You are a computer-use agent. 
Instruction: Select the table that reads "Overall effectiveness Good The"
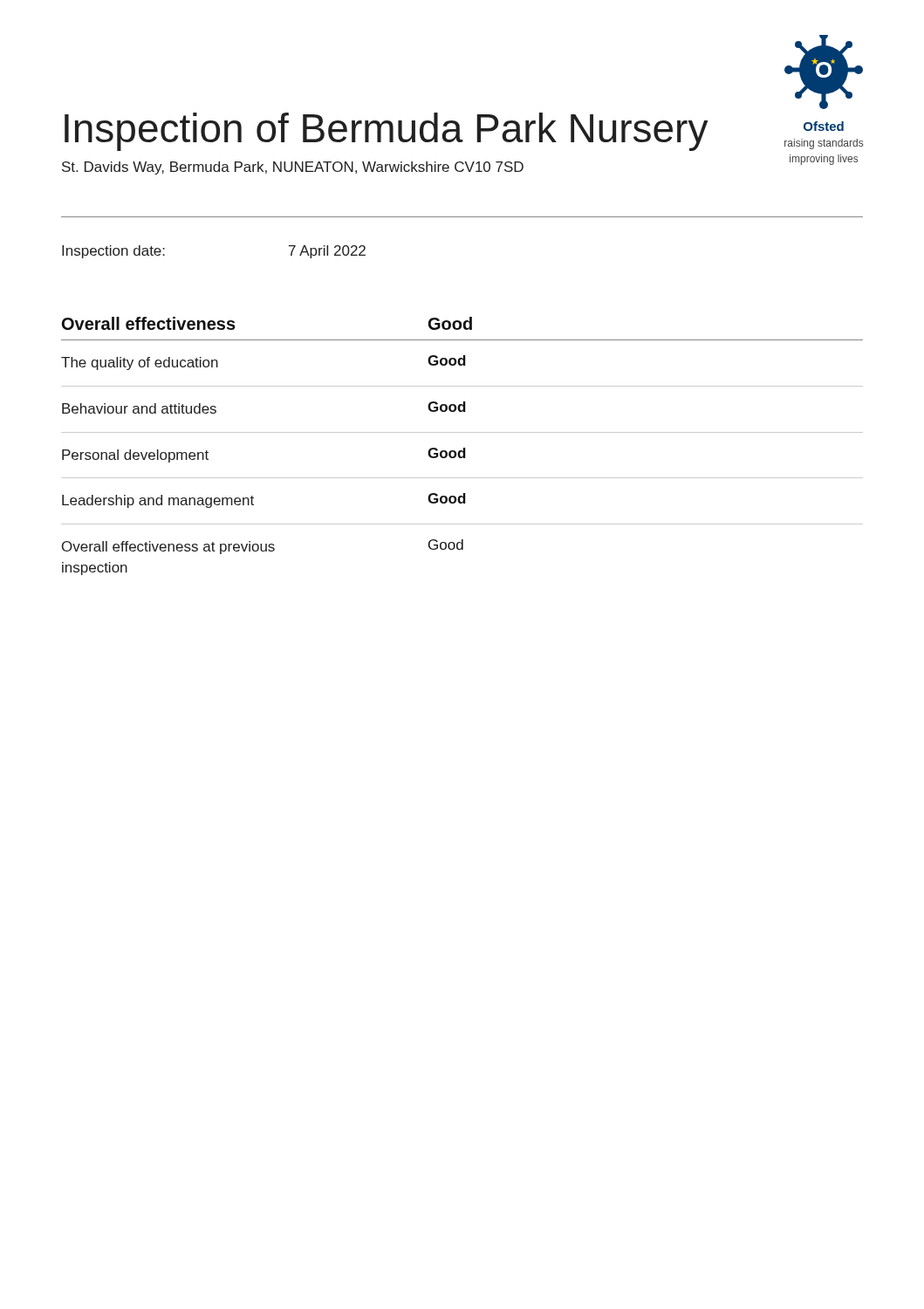(462, 452)
